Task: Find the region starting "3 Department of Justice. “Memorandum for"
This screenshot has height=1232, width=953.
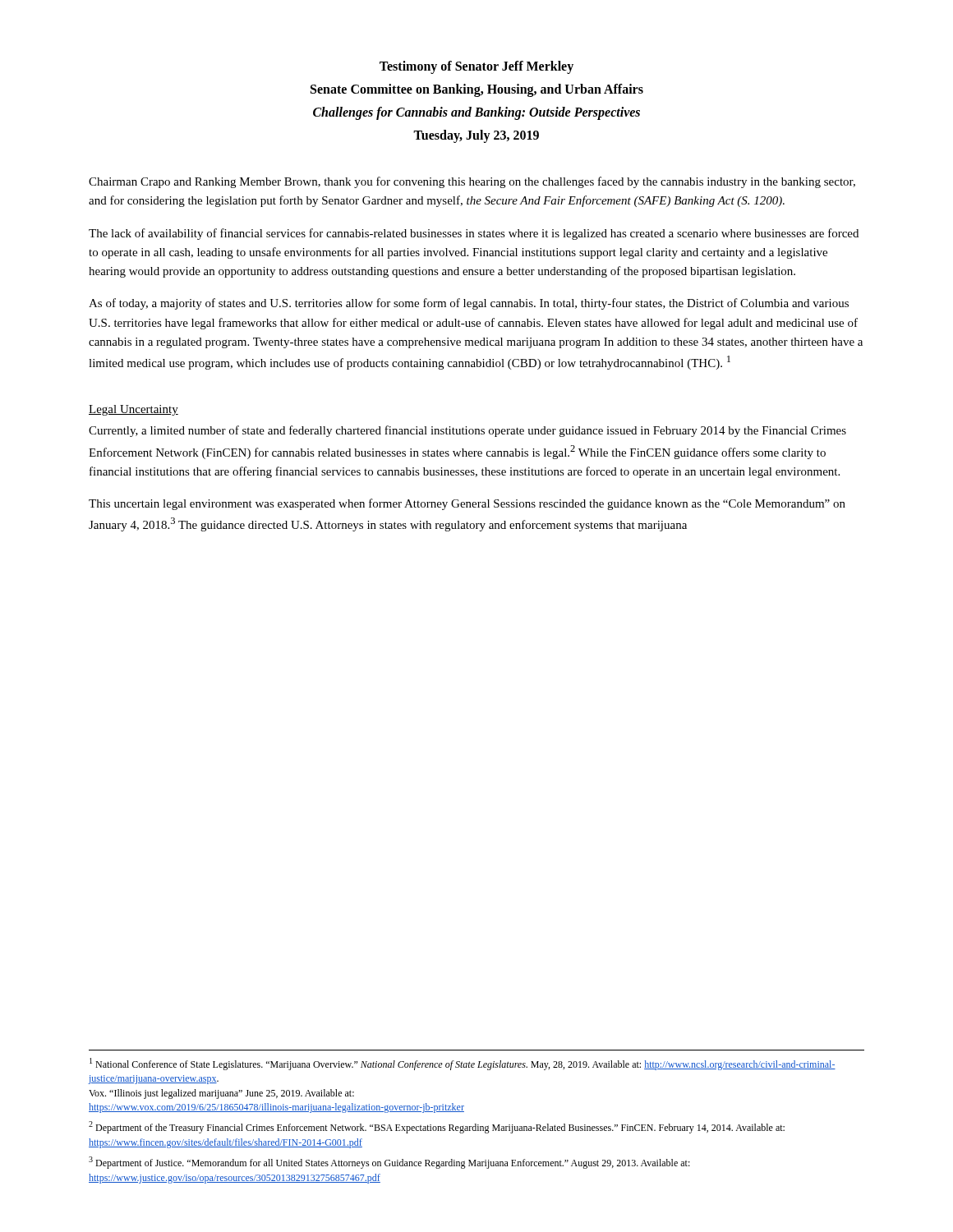Action: pos(390,1169)
